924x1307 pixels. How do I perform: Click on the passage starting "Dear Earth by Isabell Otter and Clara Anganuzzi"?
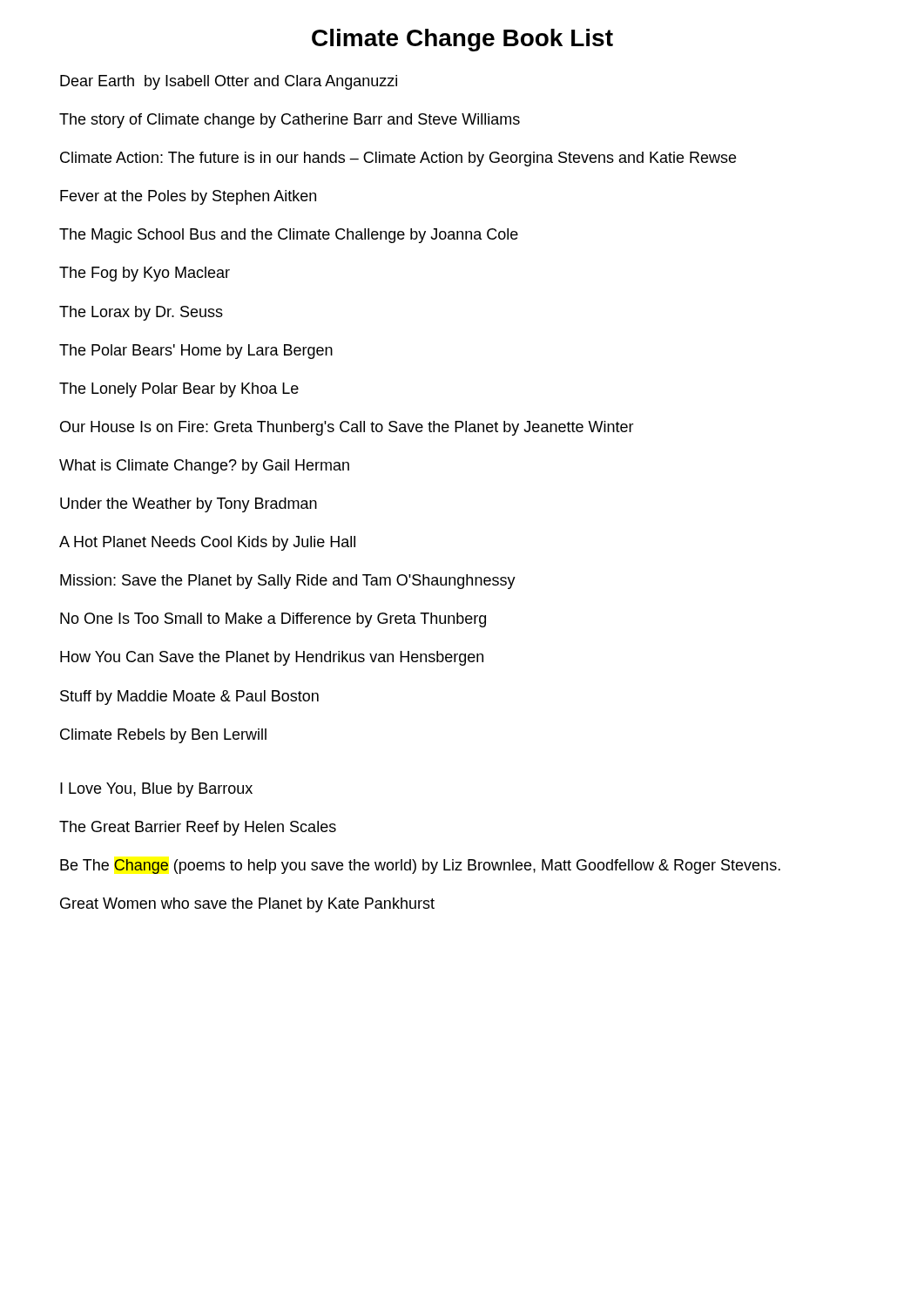pos(229,81)
